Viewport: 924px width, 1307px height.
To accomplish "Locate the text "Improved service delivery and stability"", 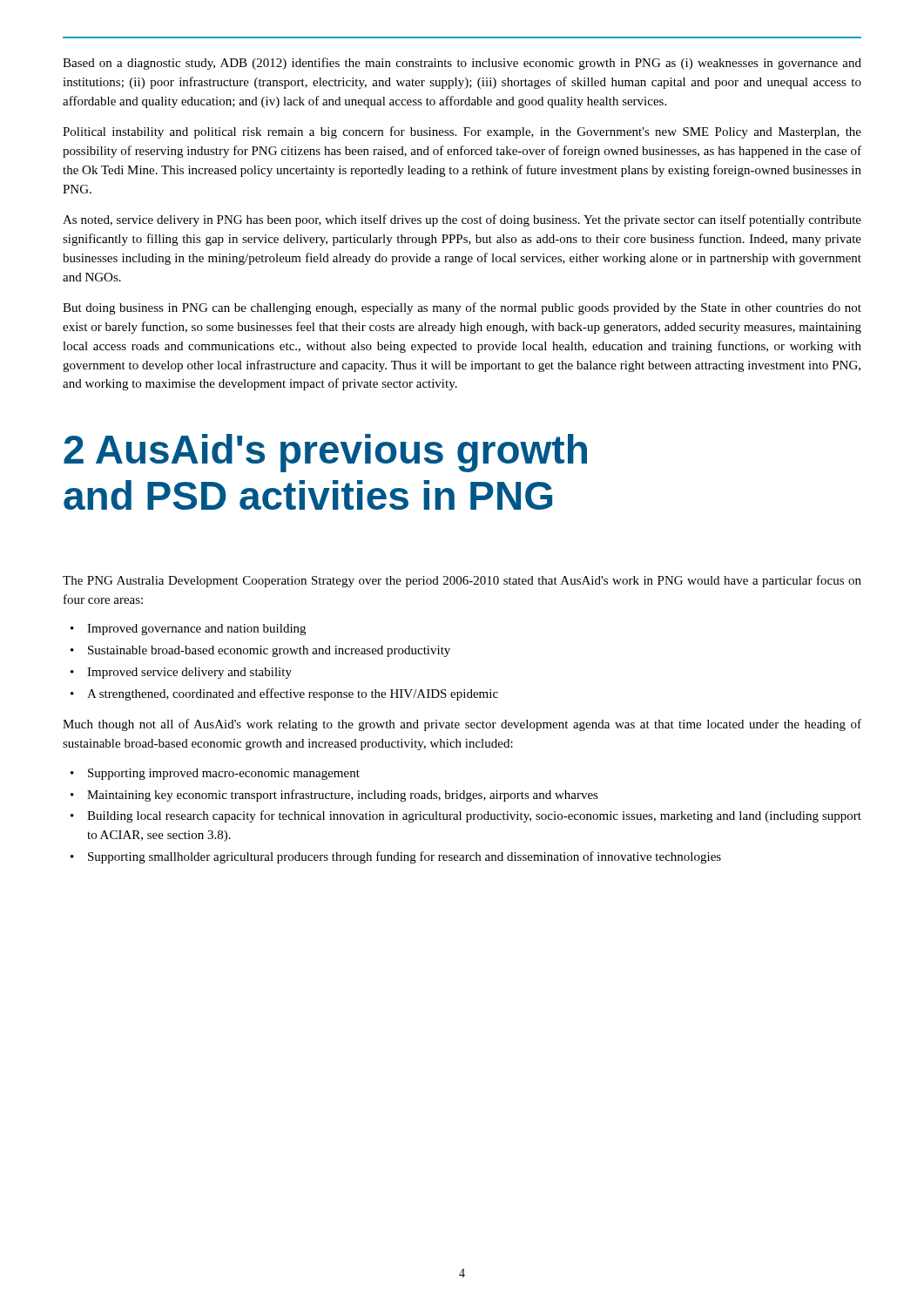I will click(x=189, y=672).
